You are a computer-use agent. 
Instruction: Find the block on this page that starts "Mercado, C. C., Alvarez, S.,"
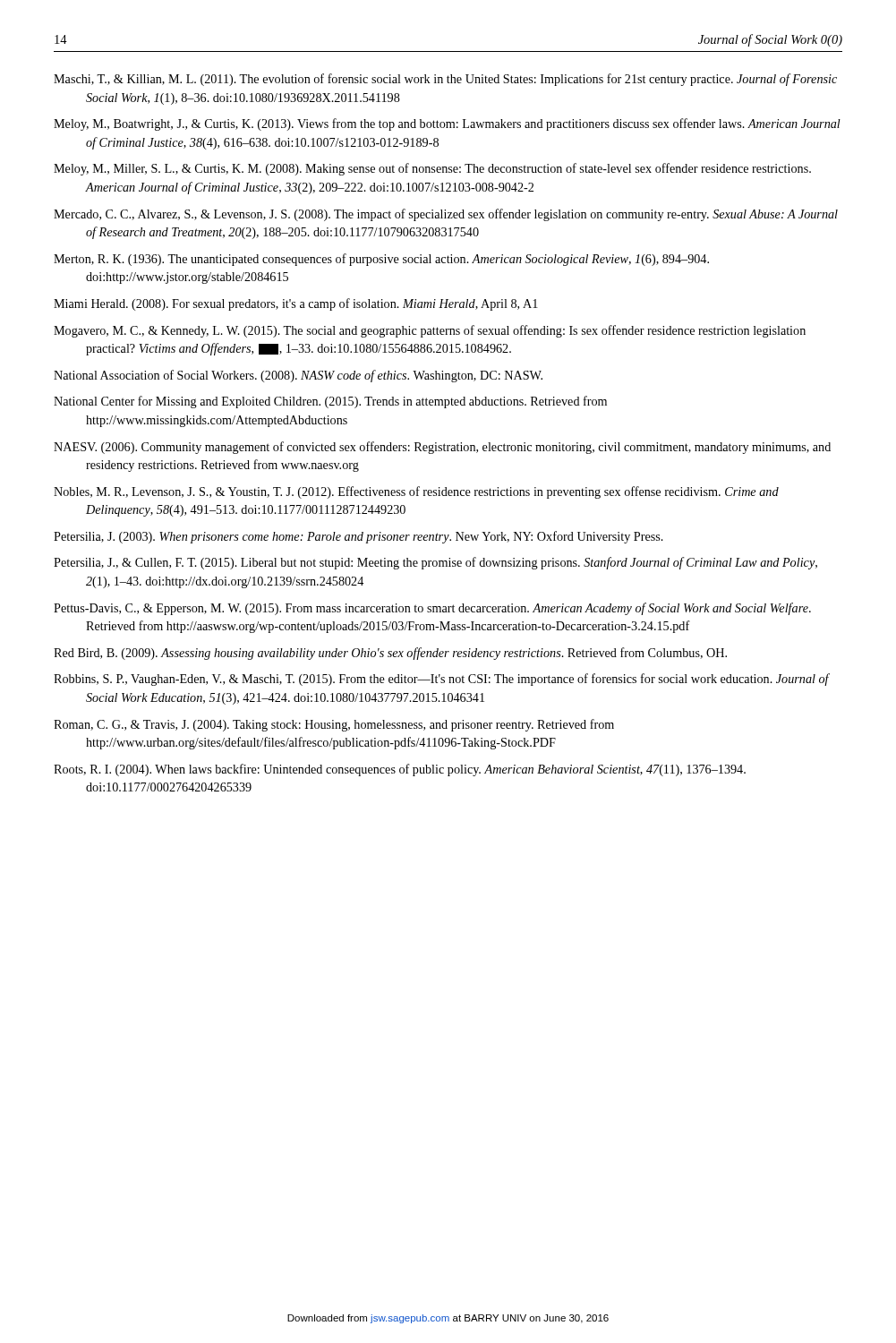(x=446, y=223)
